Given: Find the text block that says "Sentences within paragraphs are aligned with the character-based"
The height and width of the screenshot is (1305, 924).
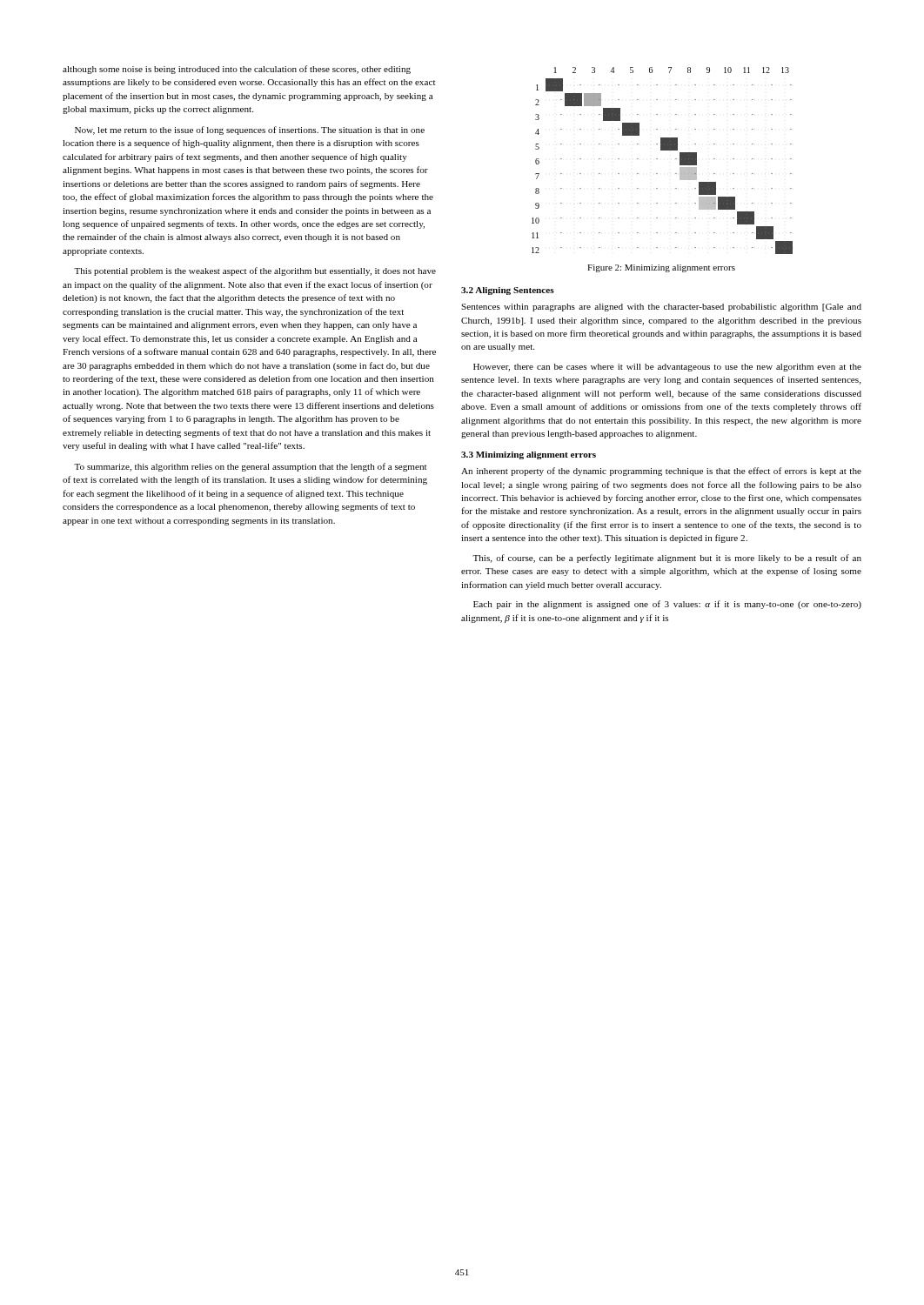Looking at the screenshot, I should pos(661,370).
